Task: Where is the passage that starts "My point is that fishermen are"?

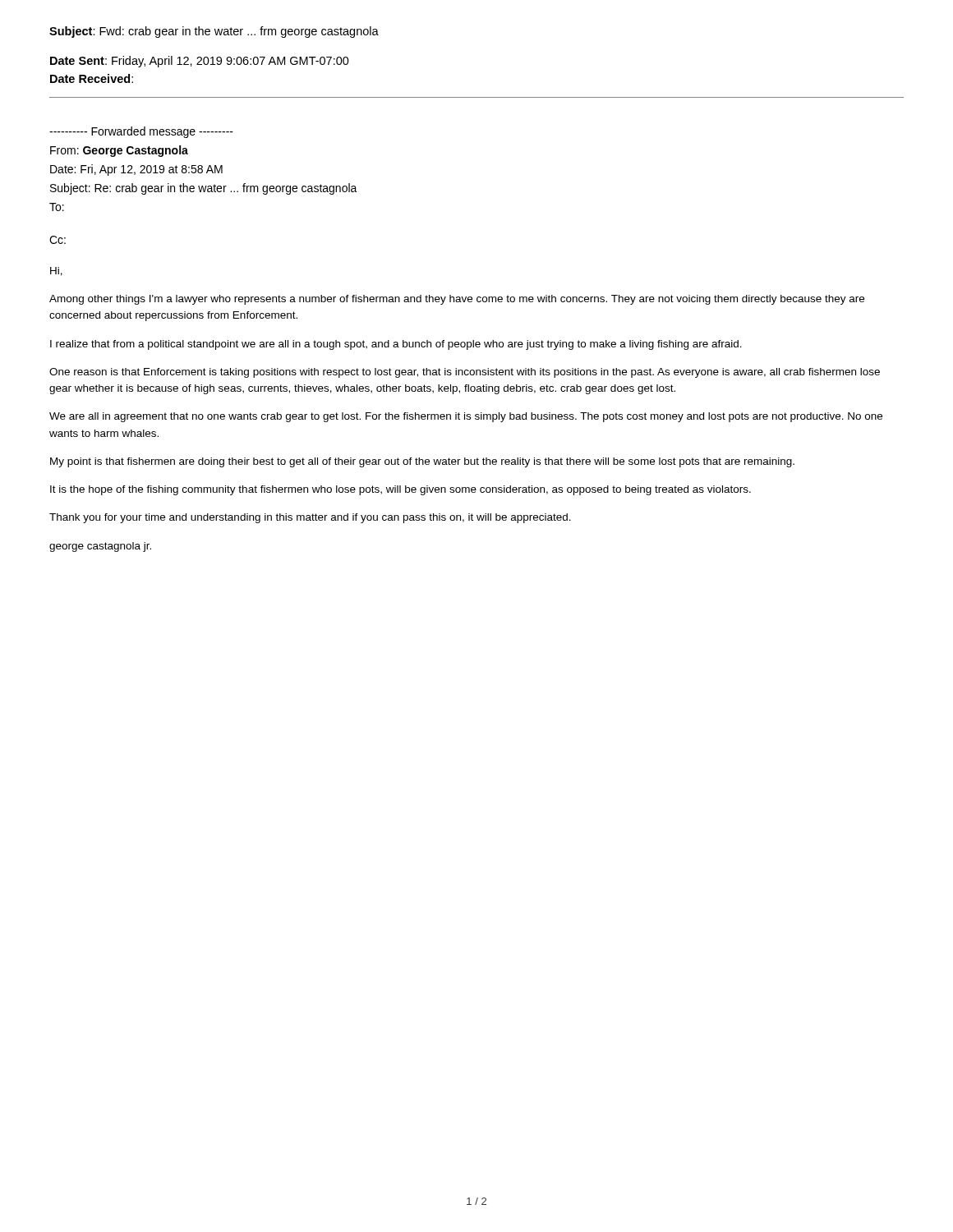Action: [x=422, y=461]
